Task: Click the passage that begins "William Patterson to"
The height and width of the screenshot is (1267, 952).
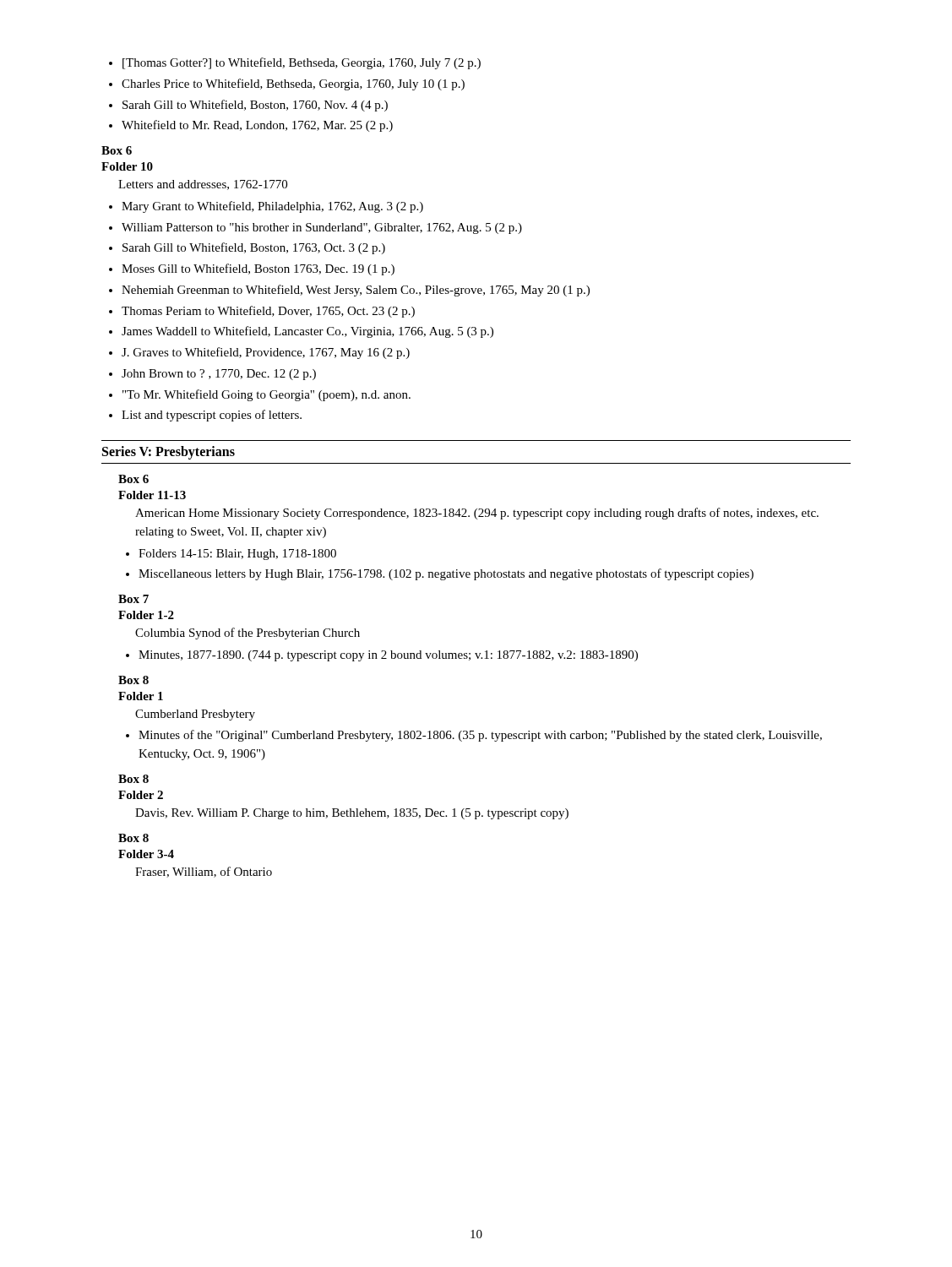Action: click(486, 227)
